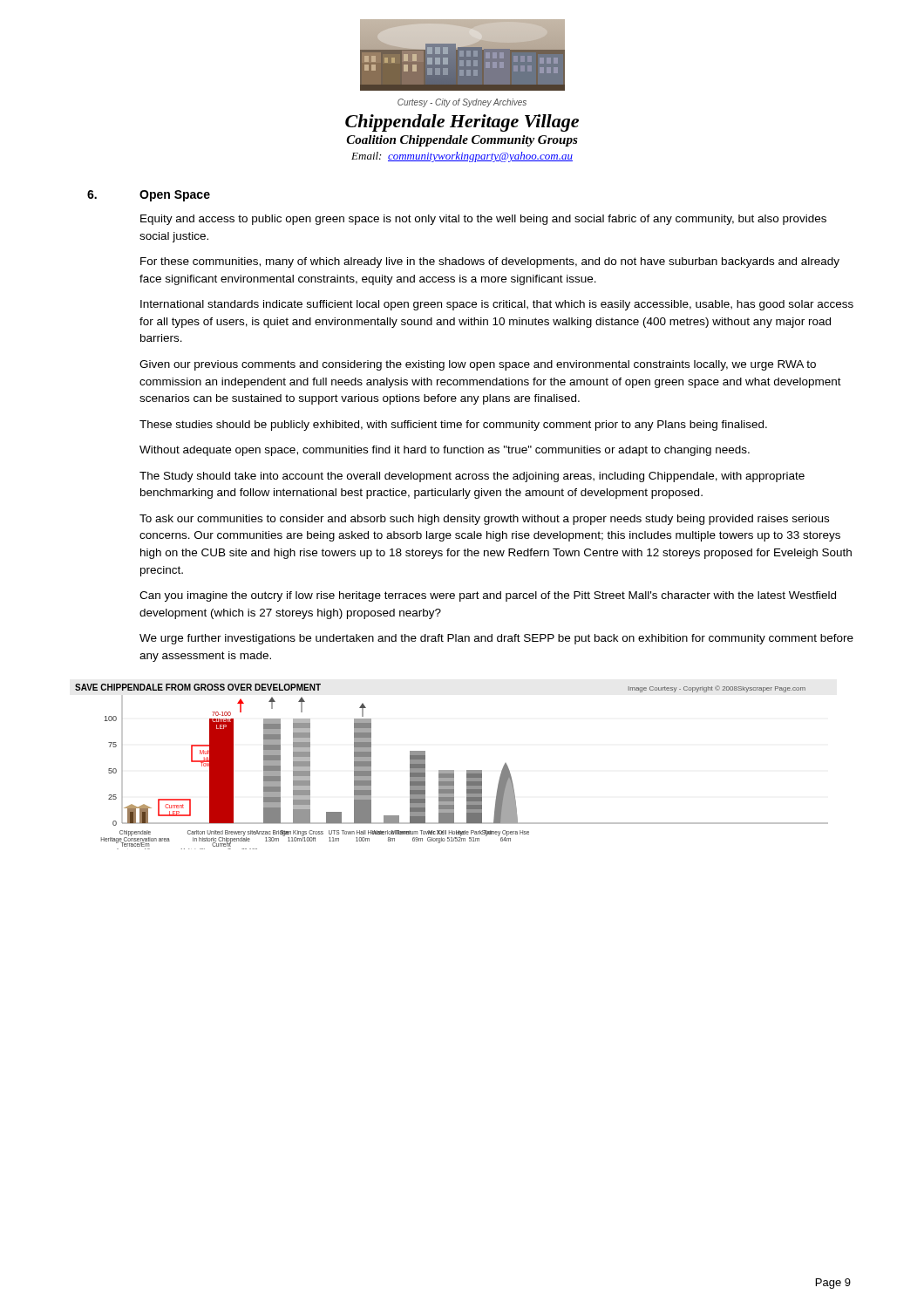Where is the passage that starts "Can you imagine the outcry if low"?
Viewport: 924px width, 1308px height.
click(x=488, y=604)
